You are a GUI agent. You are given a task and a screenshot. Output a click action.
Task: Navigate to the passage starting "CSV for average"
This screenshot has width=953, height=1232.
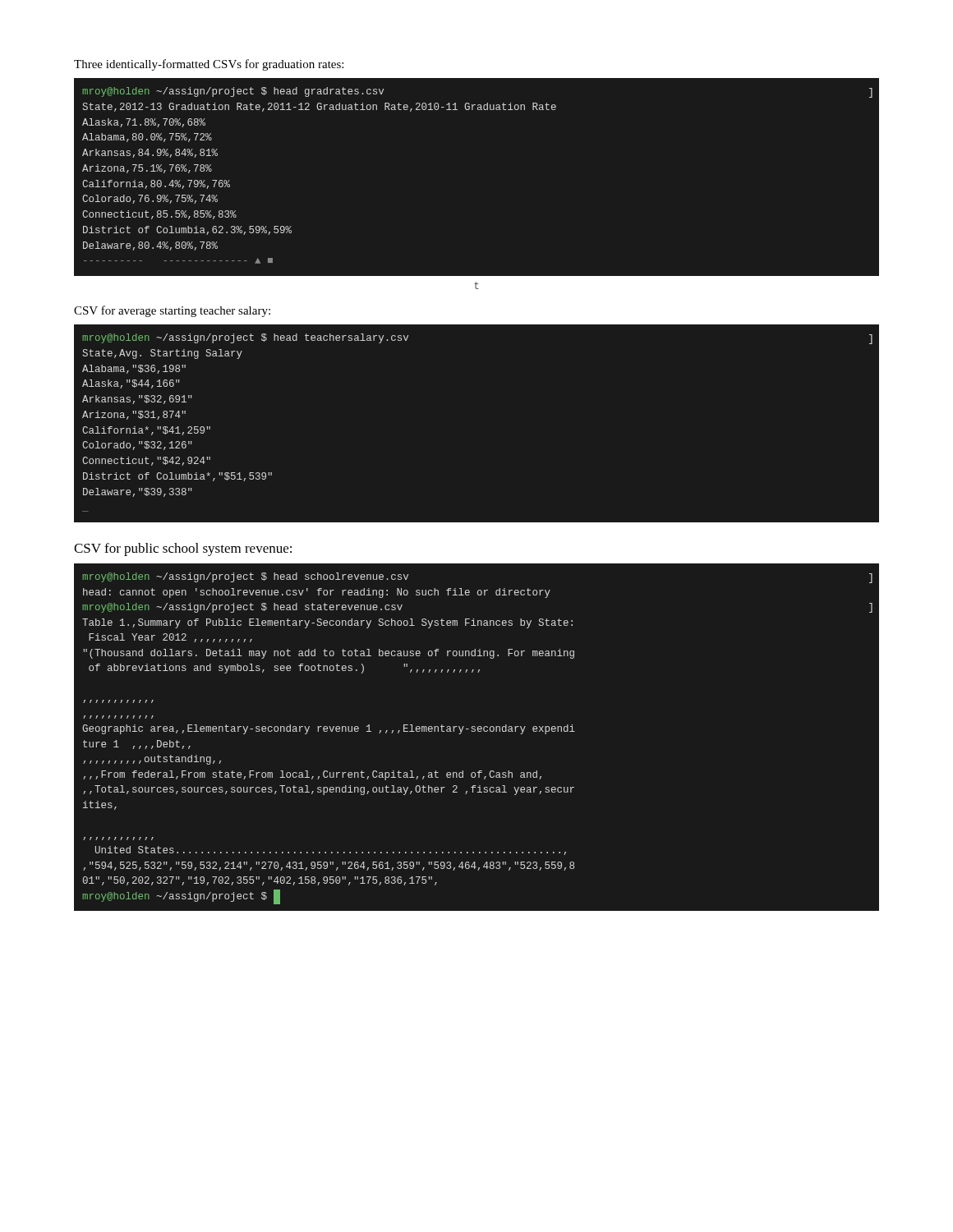pyautogui.click(x=173, y=310)
